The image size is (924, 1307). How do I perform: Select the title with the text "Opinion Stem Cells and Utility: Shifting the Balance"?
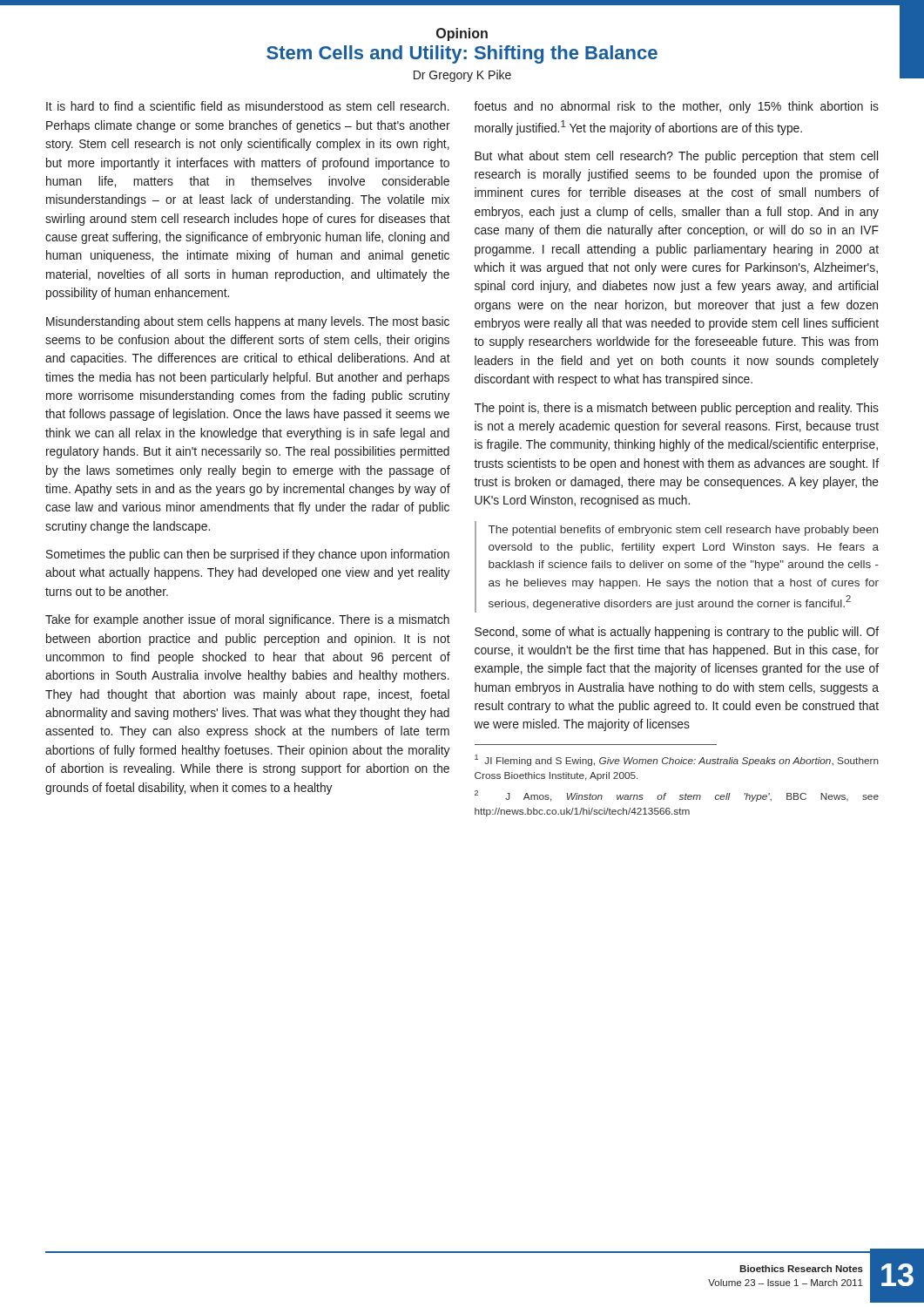point(462,54)
